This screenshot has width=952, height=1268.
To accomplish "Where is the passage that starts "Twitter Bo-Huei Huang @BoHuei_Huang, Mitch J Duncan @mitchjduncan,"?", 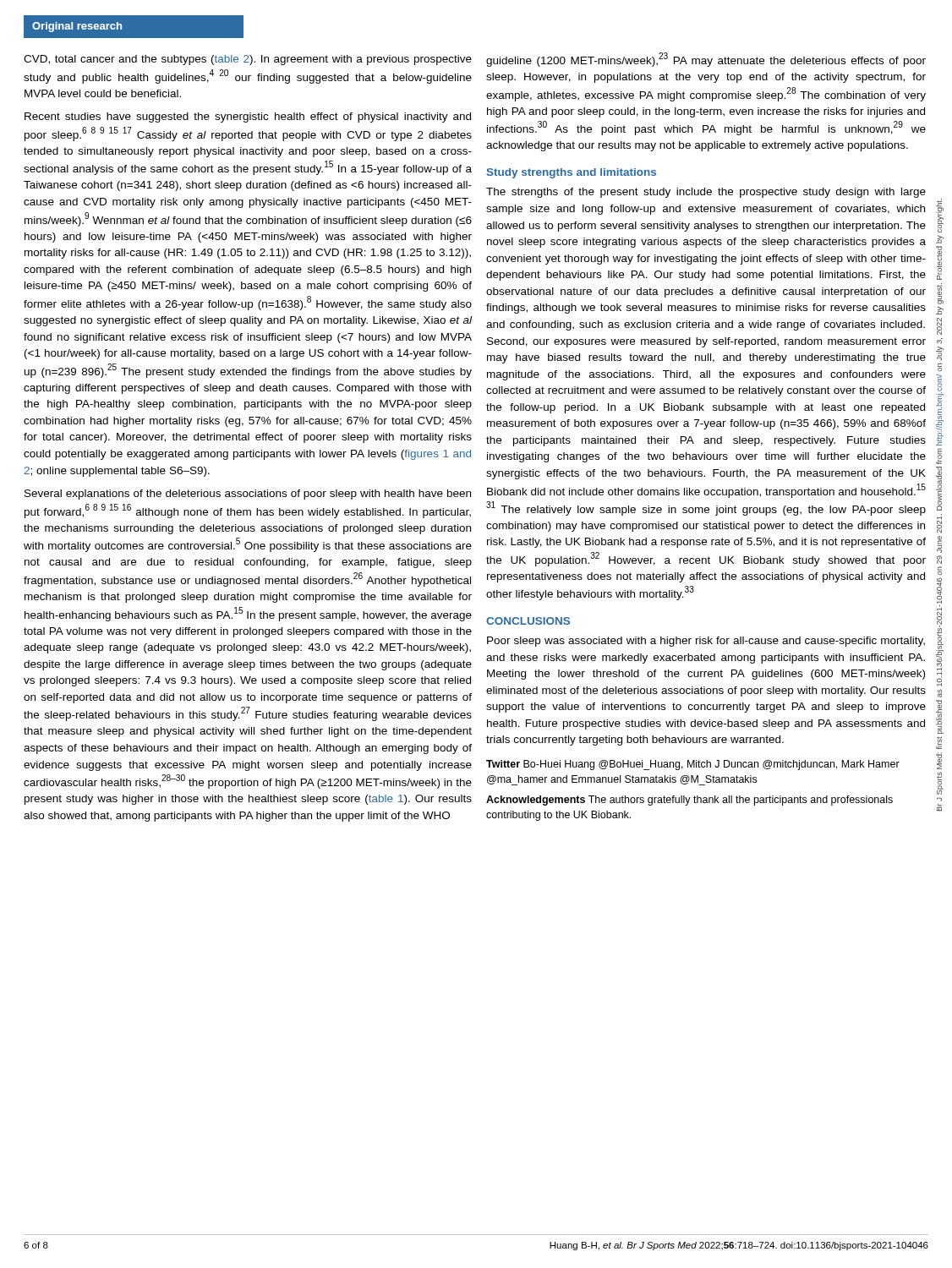I will [x=693, y=772].
